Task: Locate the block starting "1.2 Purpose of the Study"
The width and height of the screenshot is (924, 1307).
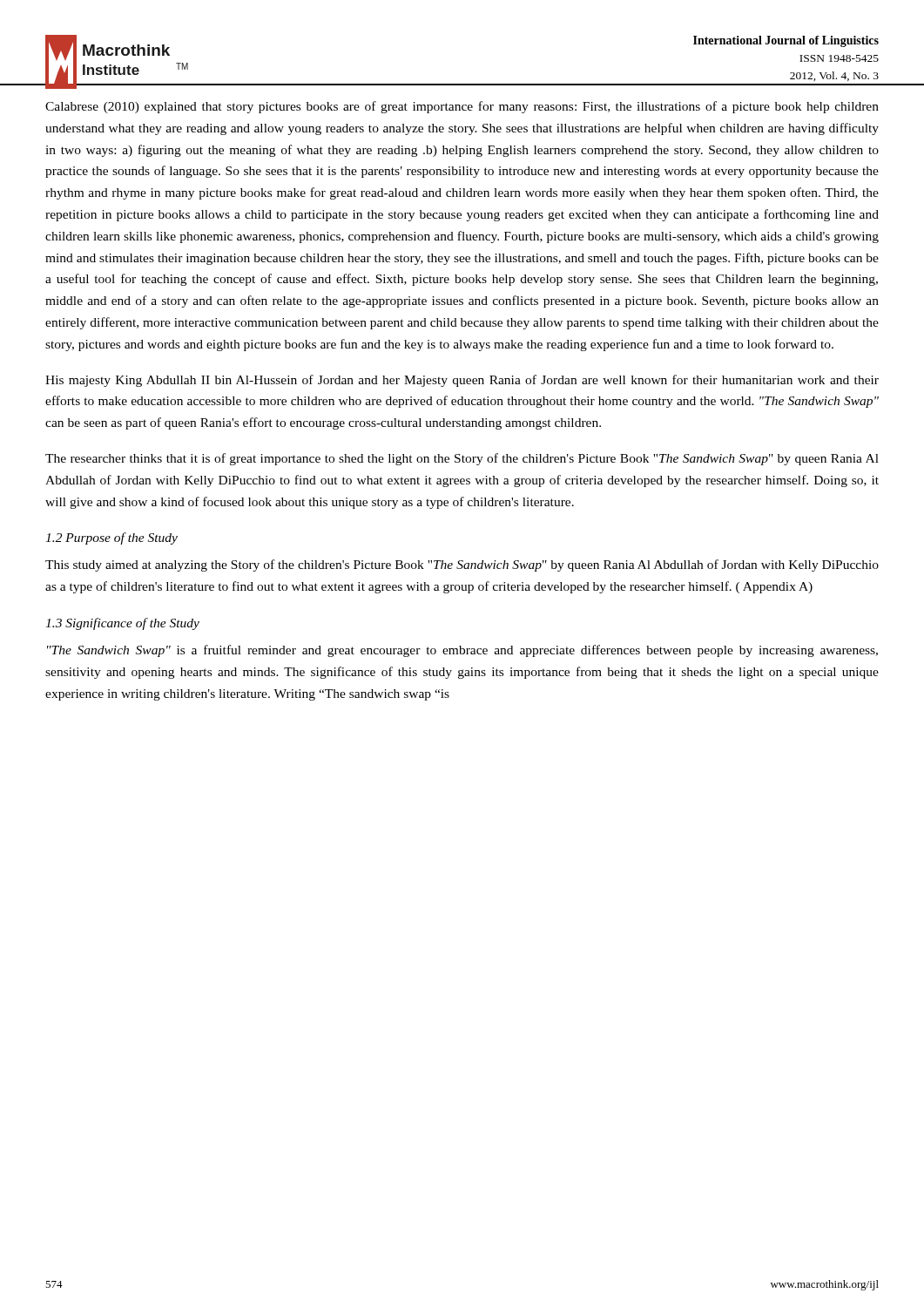Action: (111, 538)
